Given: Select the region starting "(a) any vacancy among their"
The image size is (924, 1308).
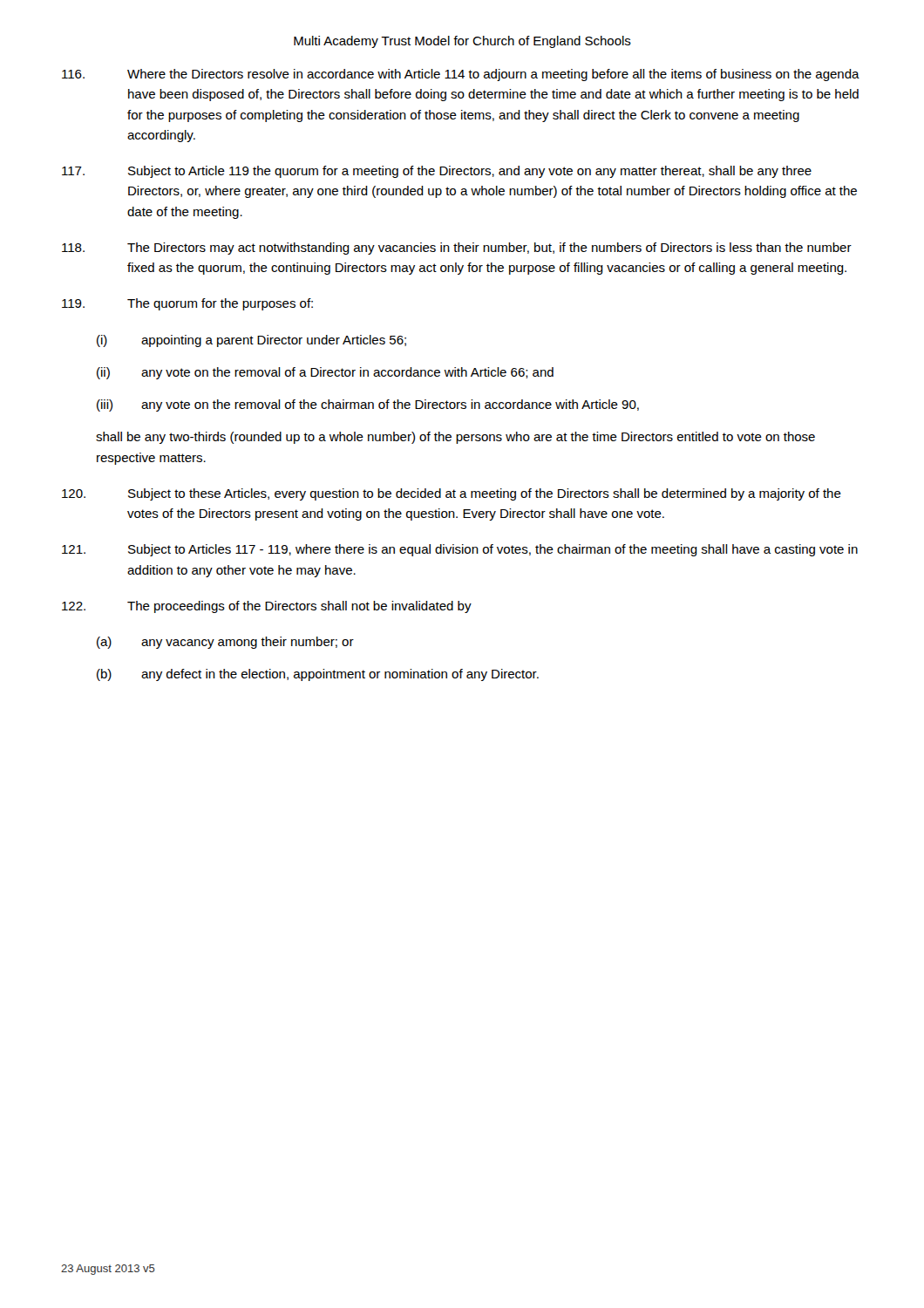Looking at the screenshot, I should (x=225, y=643).
